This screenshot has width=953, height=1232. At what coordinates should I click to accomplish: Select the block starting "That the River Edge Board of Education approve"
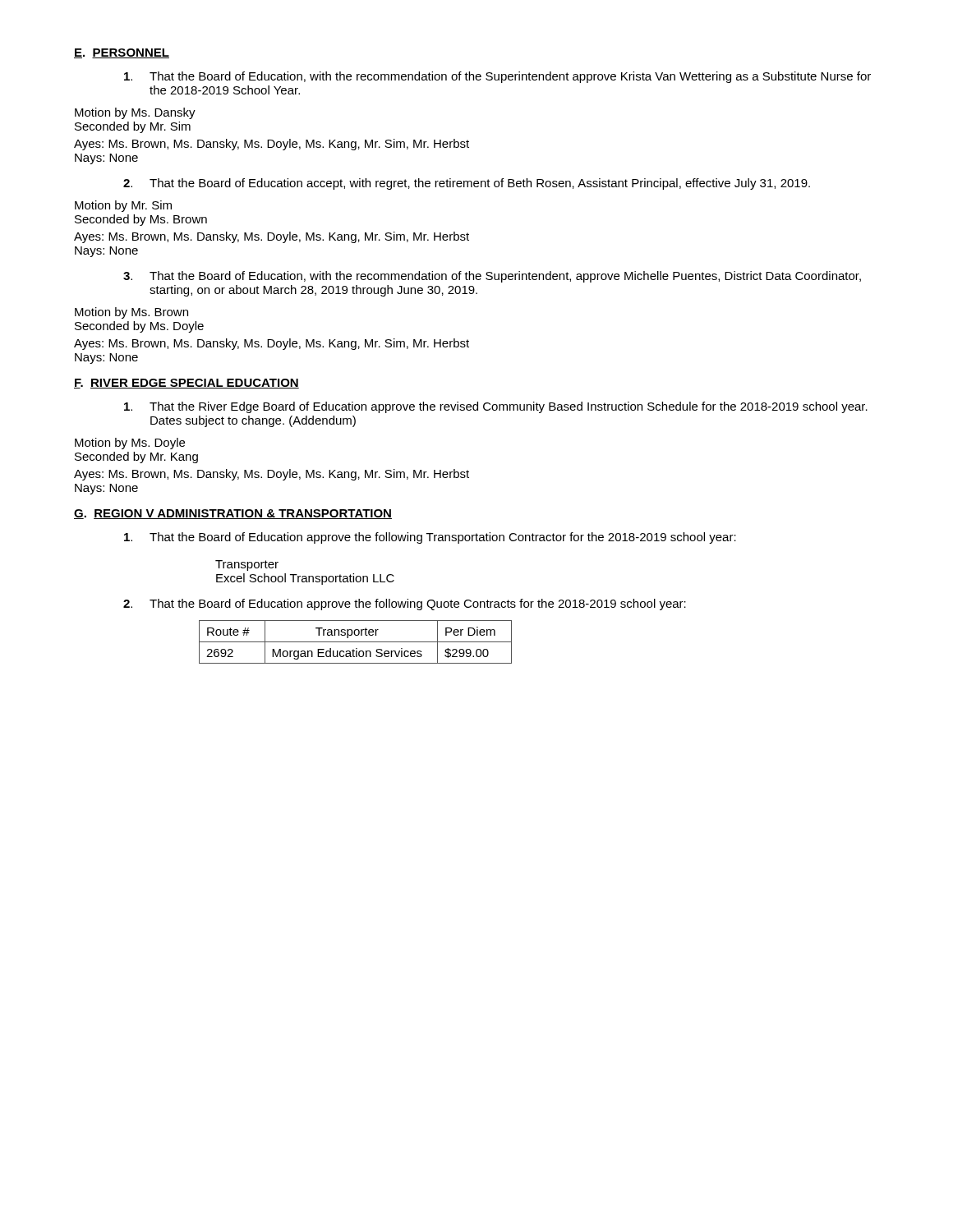coord(501,413)
